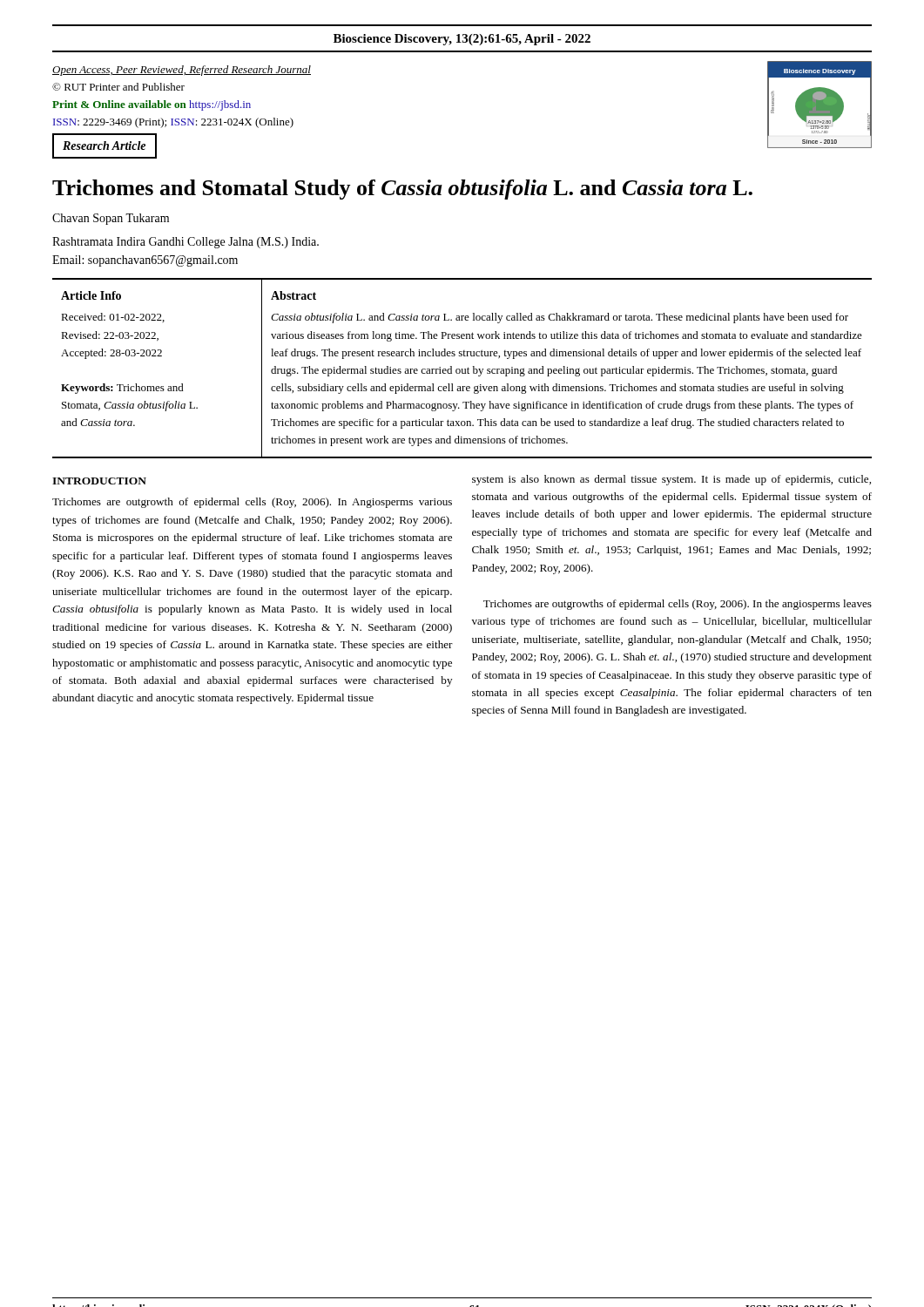Select the table that reads "Article Info Received: 01-02-2022, Revised:"
The image size is (924, 1307).
point(462,368)
